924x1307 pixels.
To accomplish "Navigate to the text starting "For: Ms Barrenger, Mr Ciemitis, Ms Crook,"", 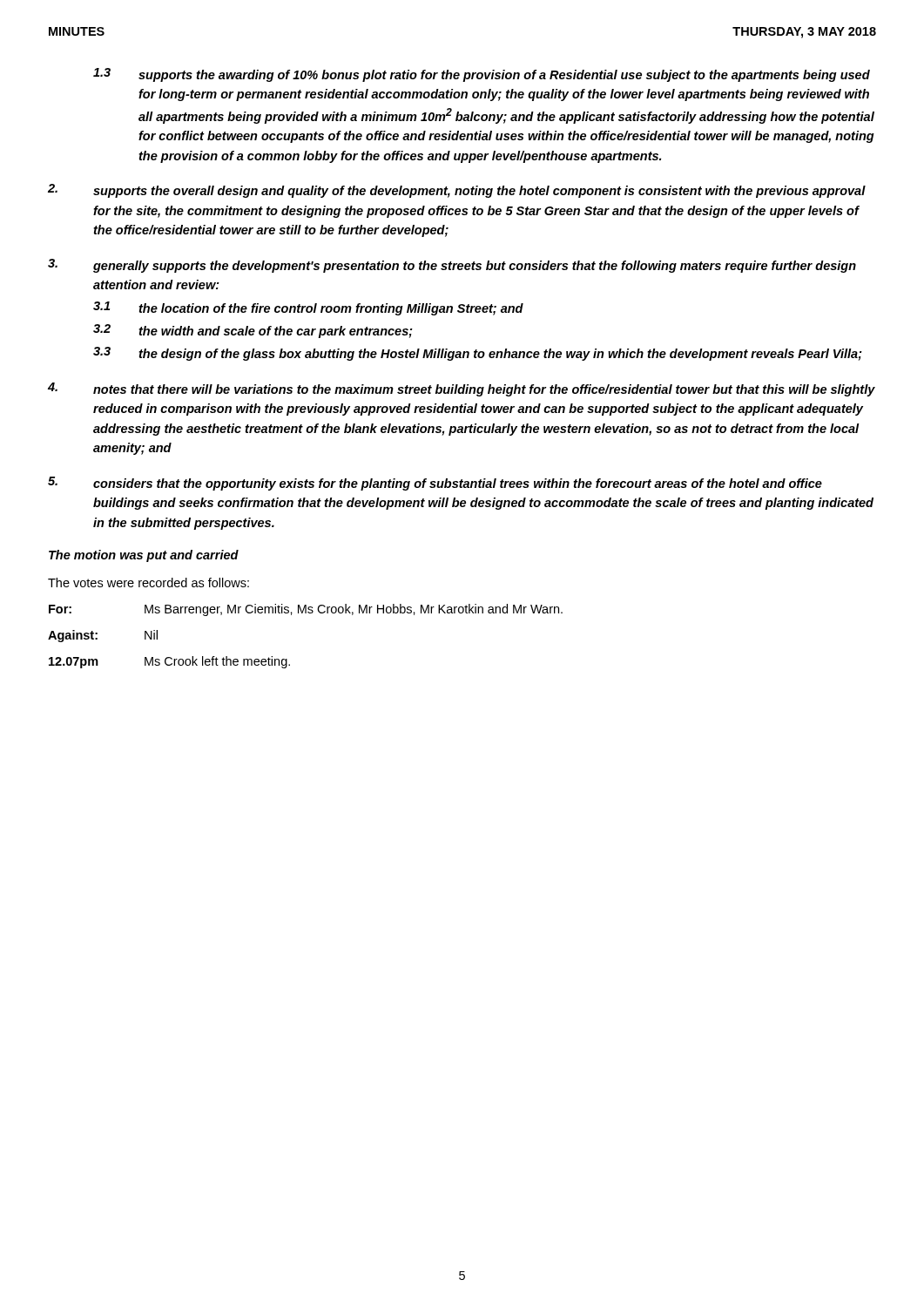I will pyautogui.click(x=462, y=609).
